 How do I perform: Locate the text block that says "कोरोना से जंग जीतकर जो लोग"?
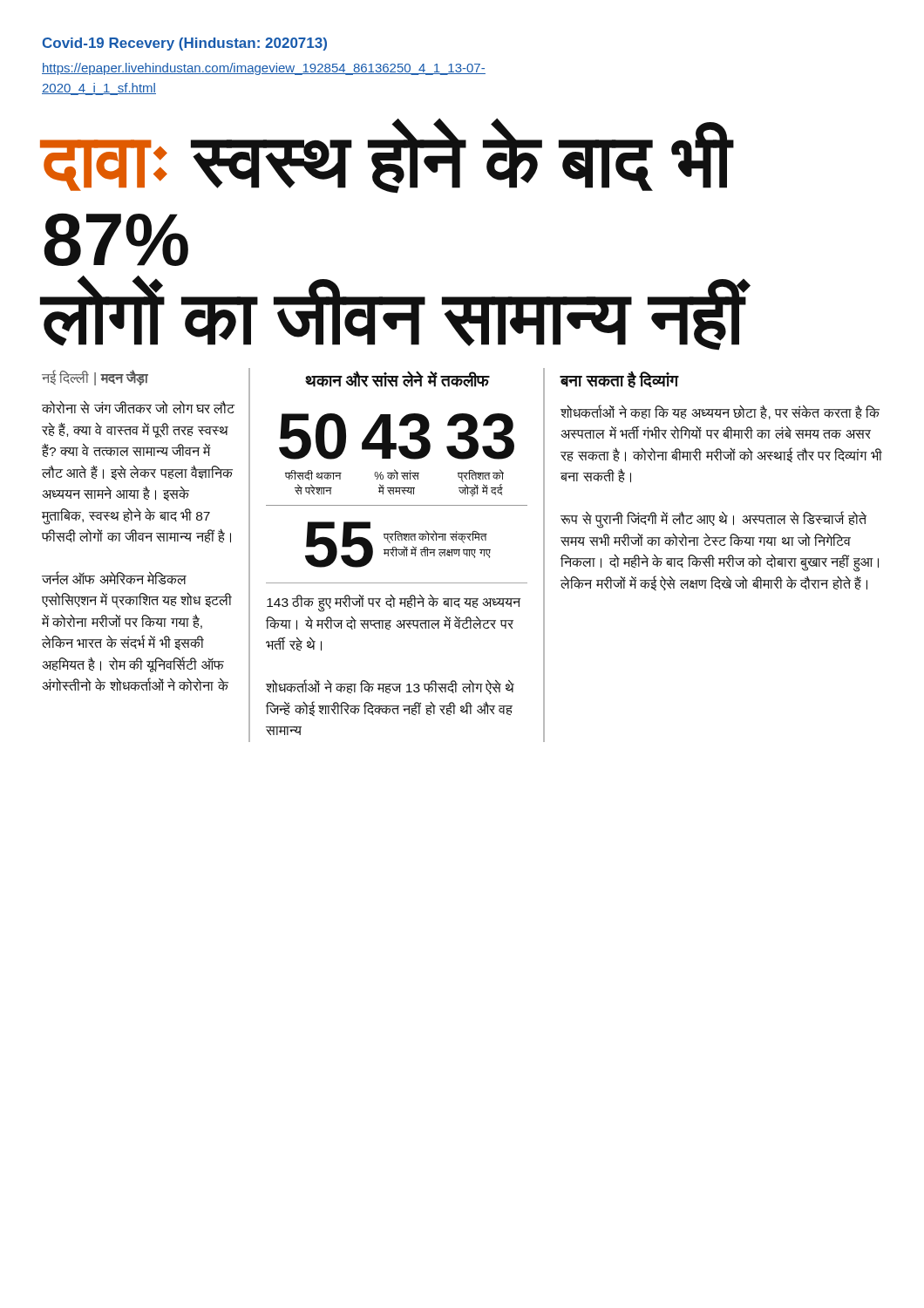pyautogui.click(x=138, y=547)
